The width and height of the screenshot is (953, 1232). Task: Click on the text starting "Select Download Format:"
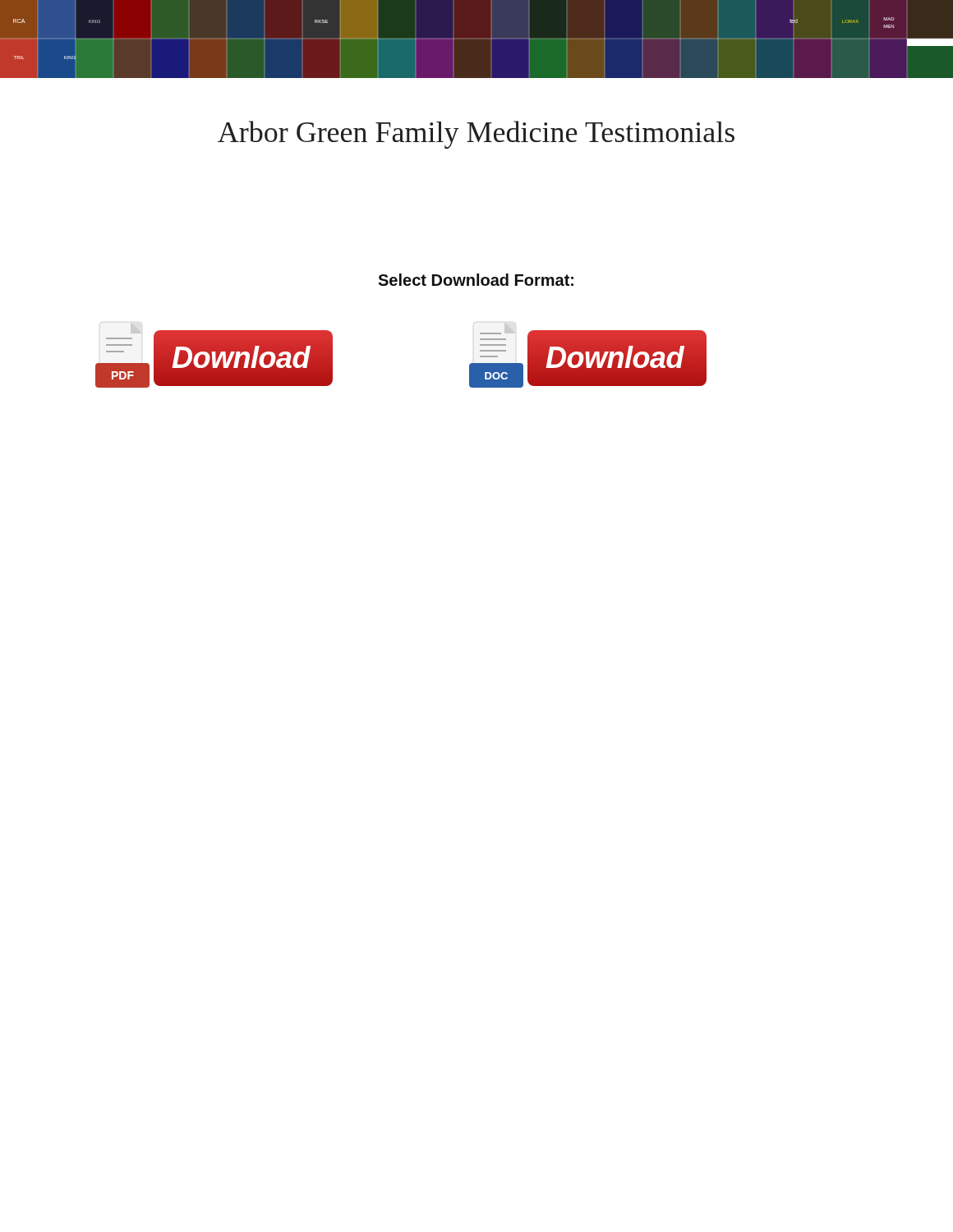click(476, 280)
